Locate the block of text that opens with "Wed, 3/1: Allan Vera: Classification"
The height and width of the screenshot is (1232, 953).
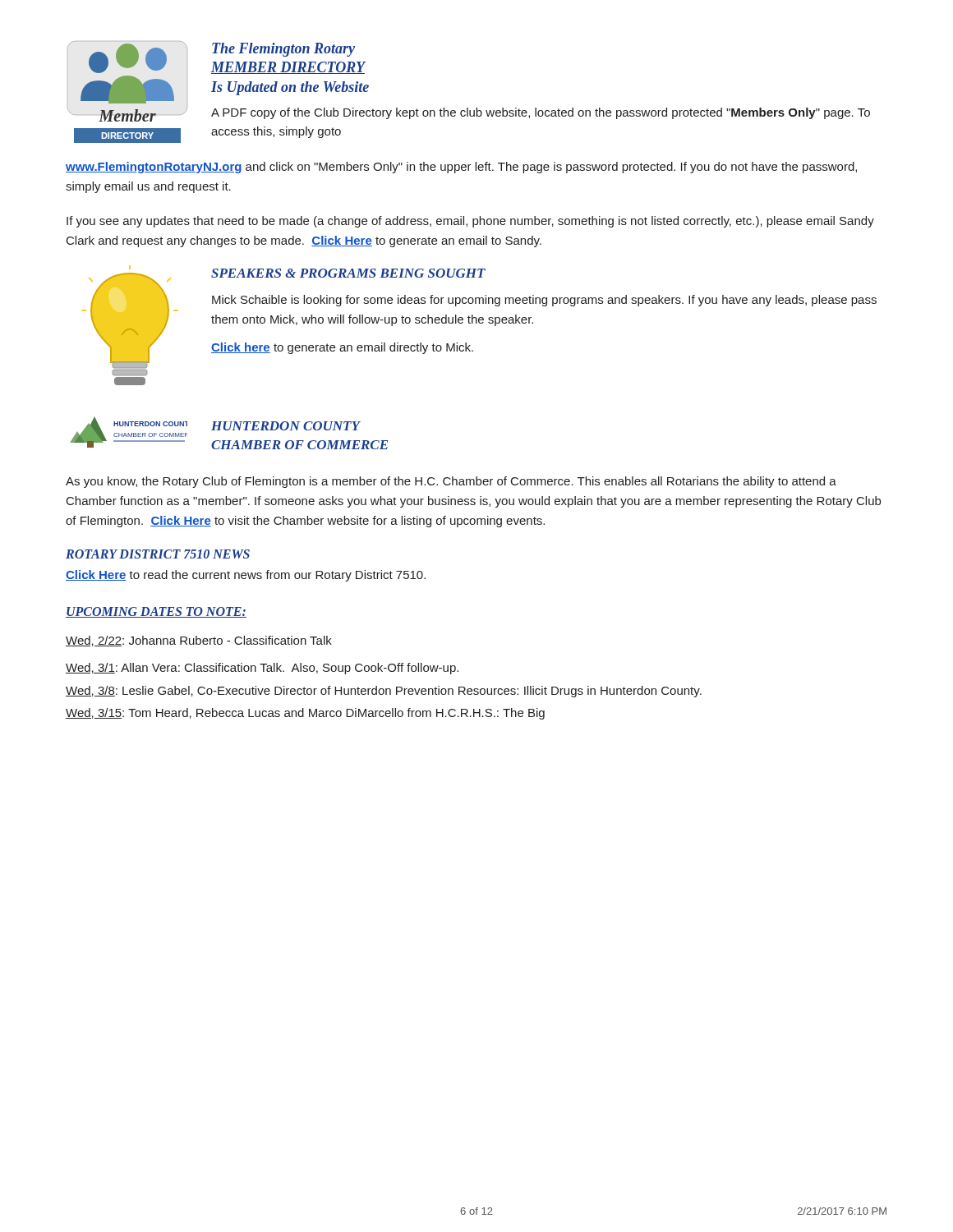[263, 668]
